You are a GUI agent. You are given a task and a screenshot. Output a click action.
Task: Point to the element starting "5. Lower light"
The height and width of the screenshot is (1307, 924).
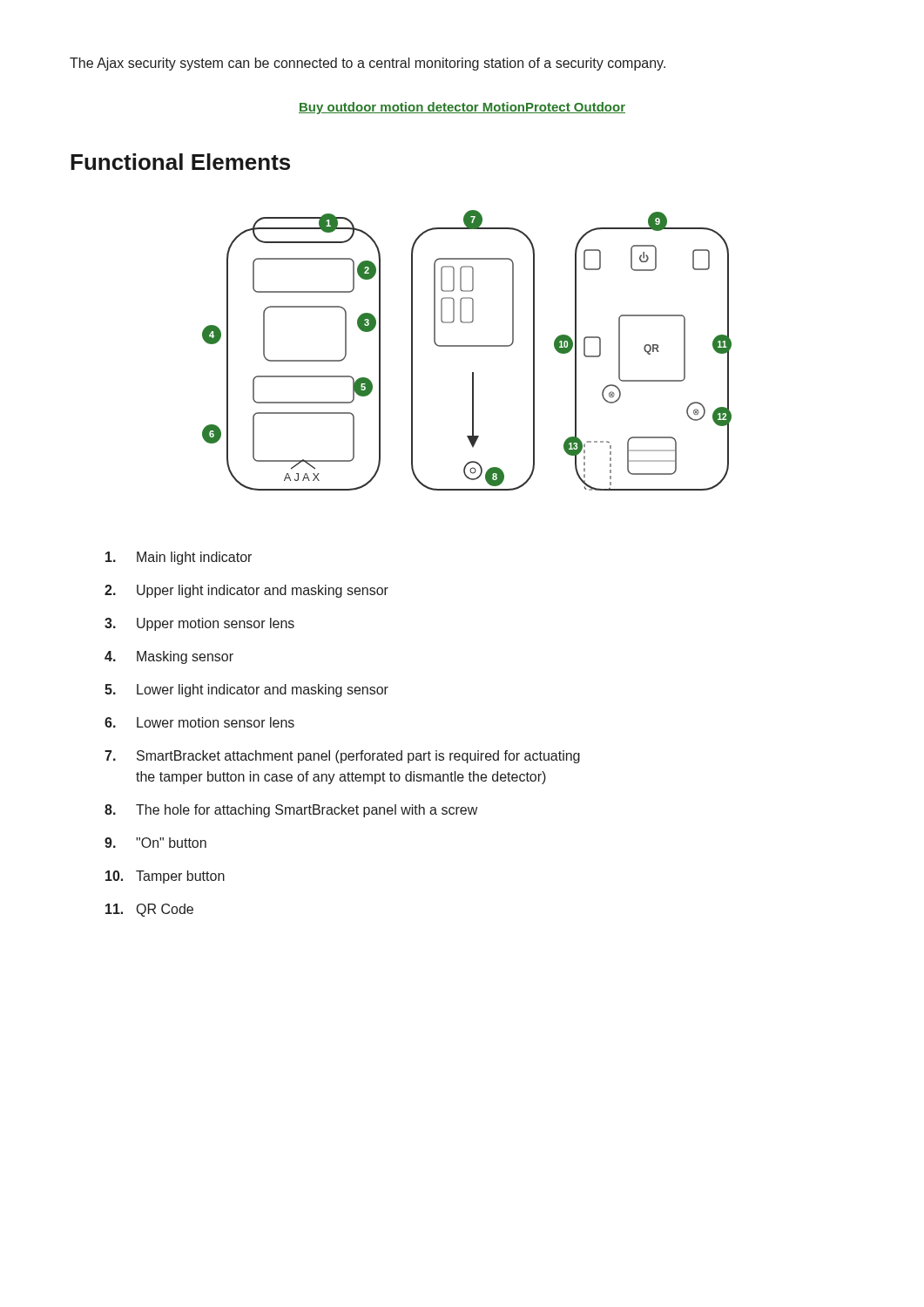[x=246, y=690]
